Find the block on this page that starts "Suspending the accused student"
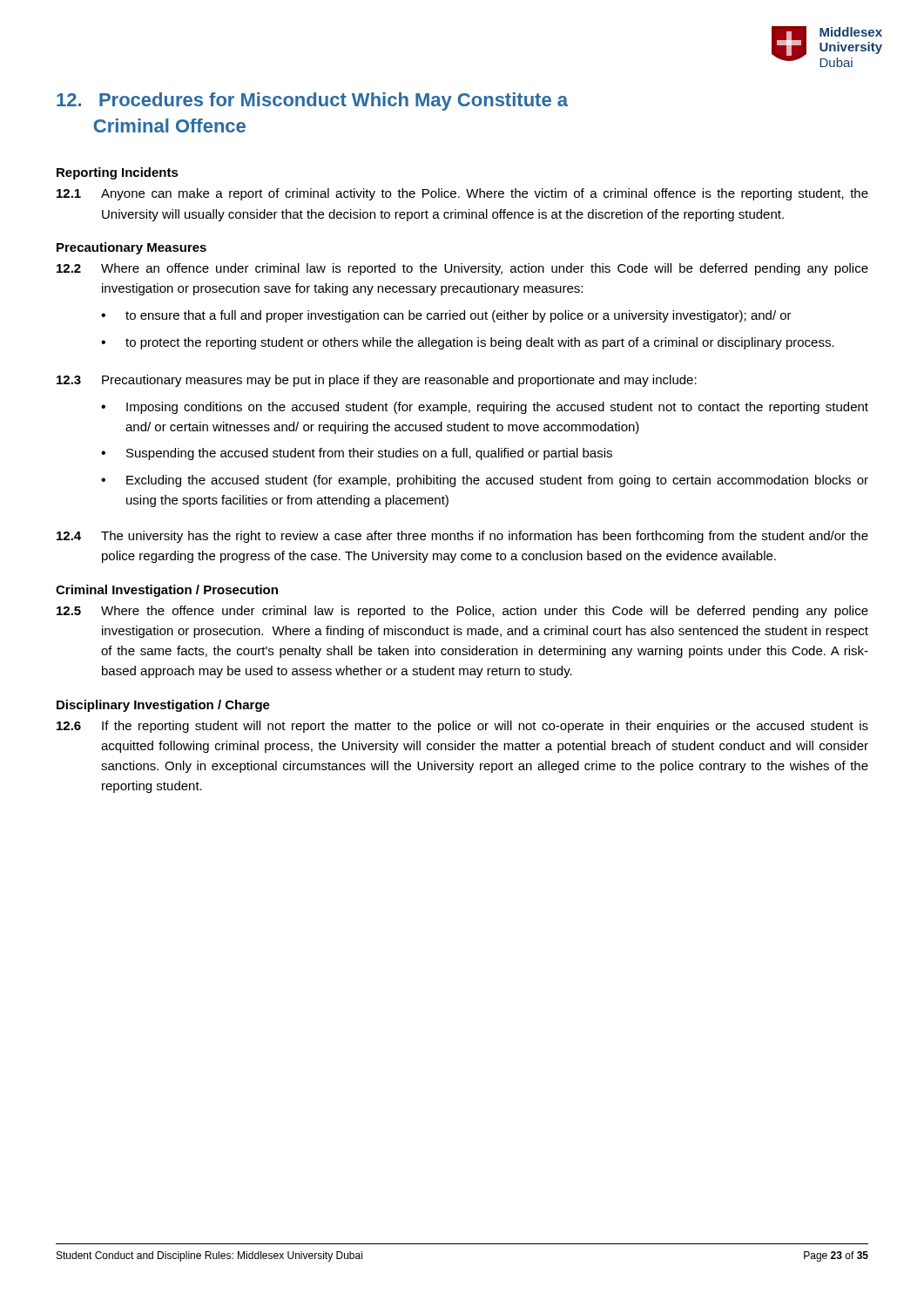Screen dimensions: 1307x924 (x=369, y=453)
